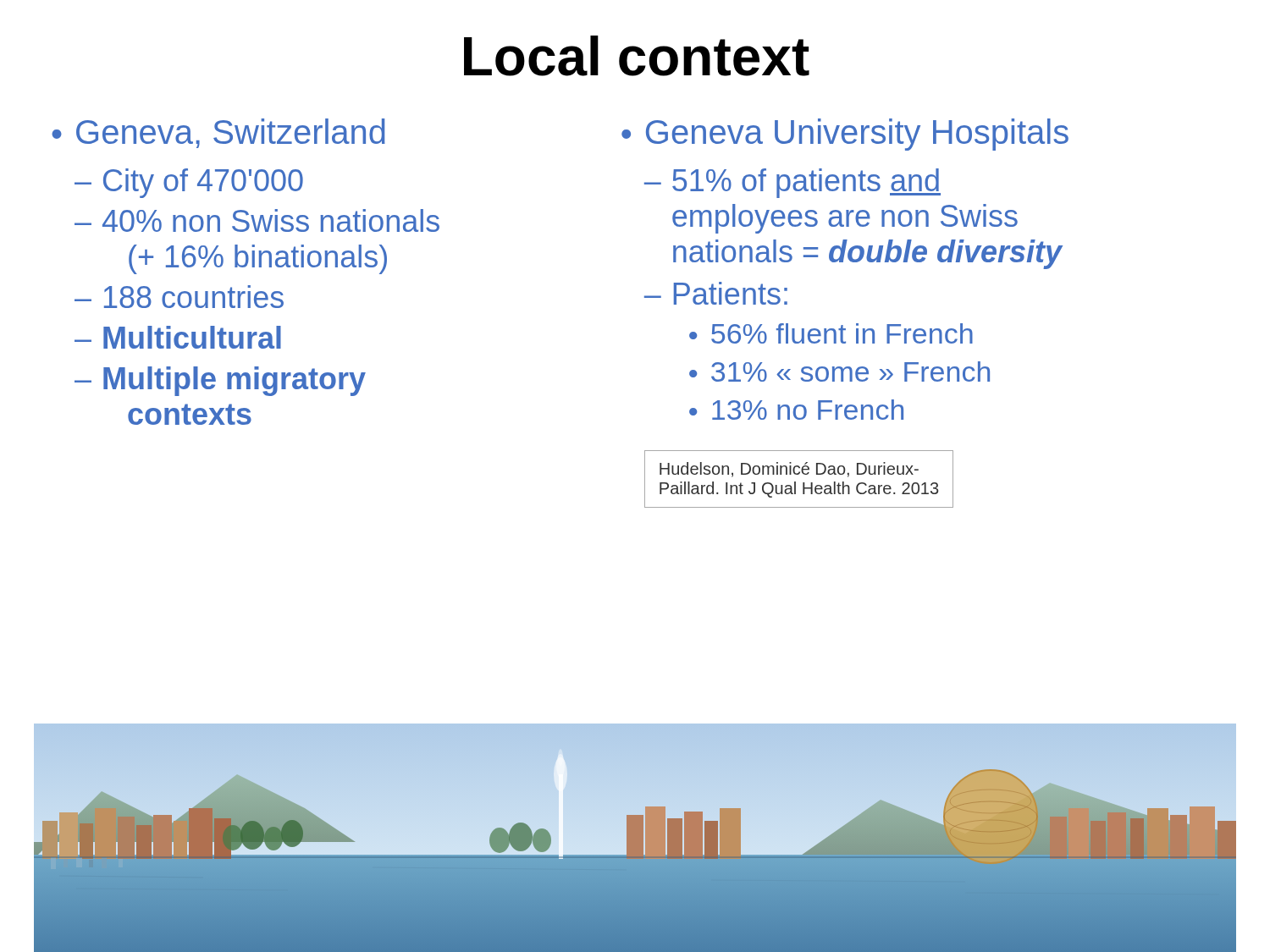Locate the list item that reads "•13% no French"

coord(797,411)
